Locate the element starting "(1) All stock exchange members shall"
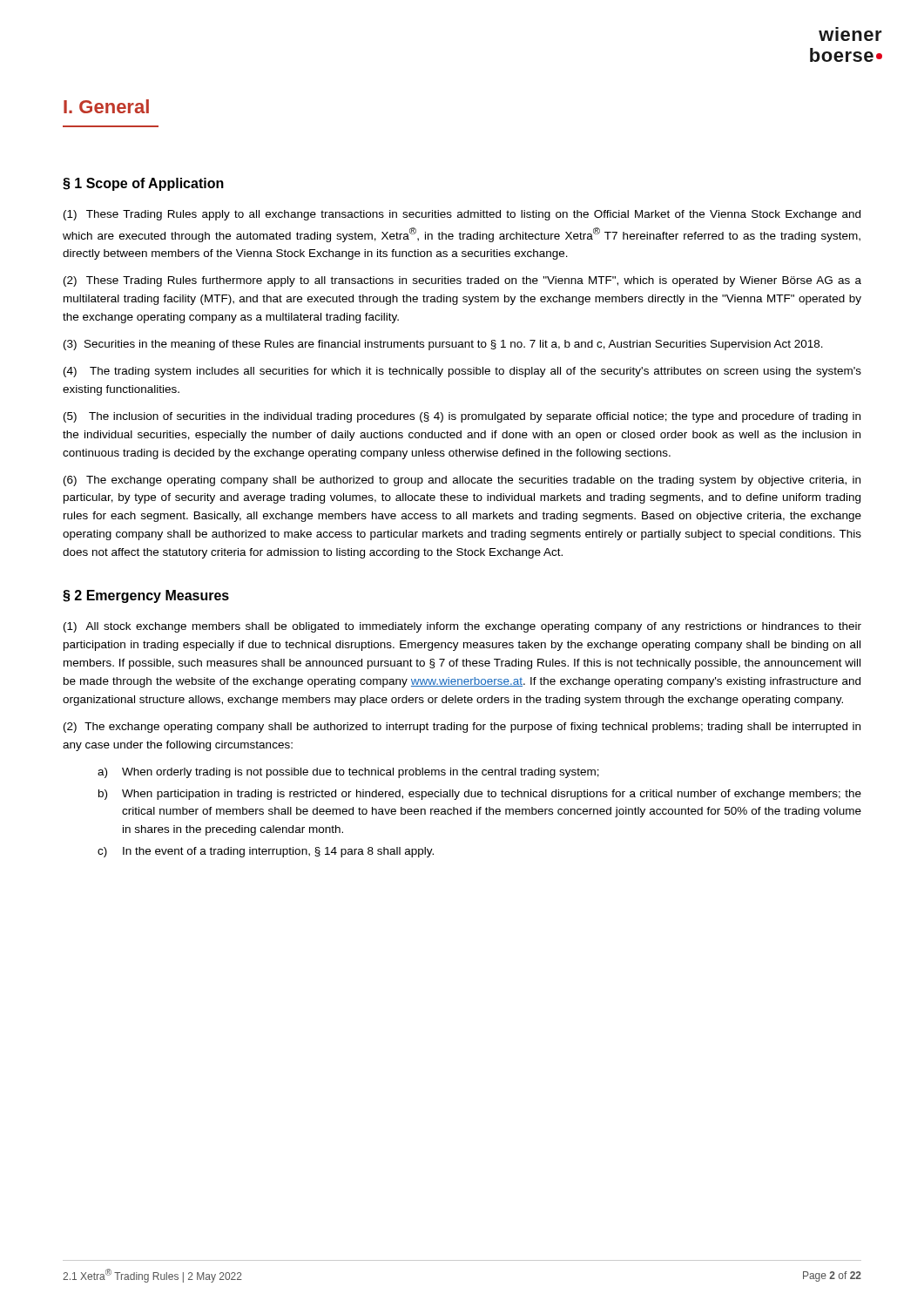The width and height of the screenshot is (924, 1307). [x=462, y=663]
